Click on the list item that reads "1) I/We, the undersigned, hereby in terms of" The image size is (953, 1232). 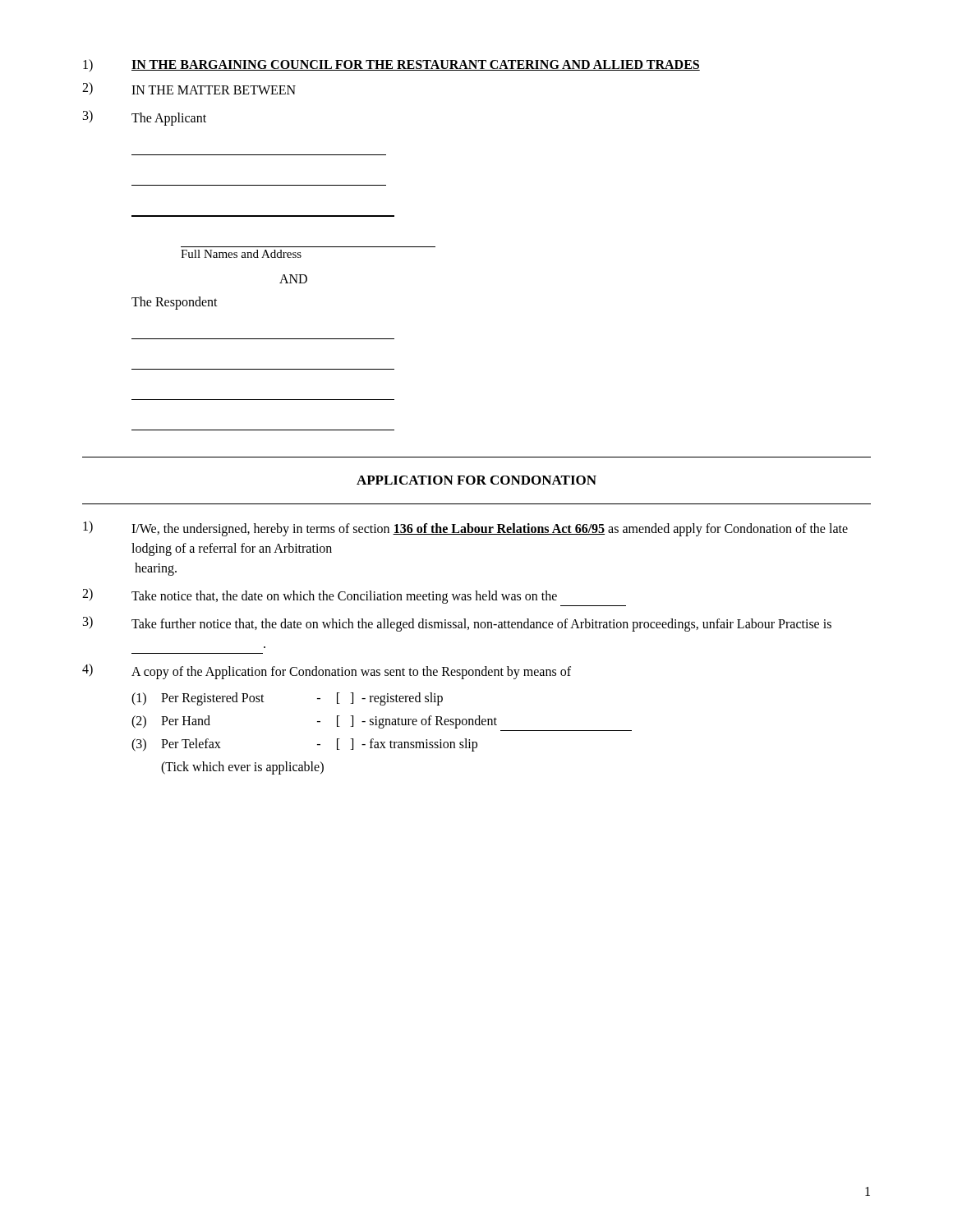pyautogui.click(x=465, y=529)
